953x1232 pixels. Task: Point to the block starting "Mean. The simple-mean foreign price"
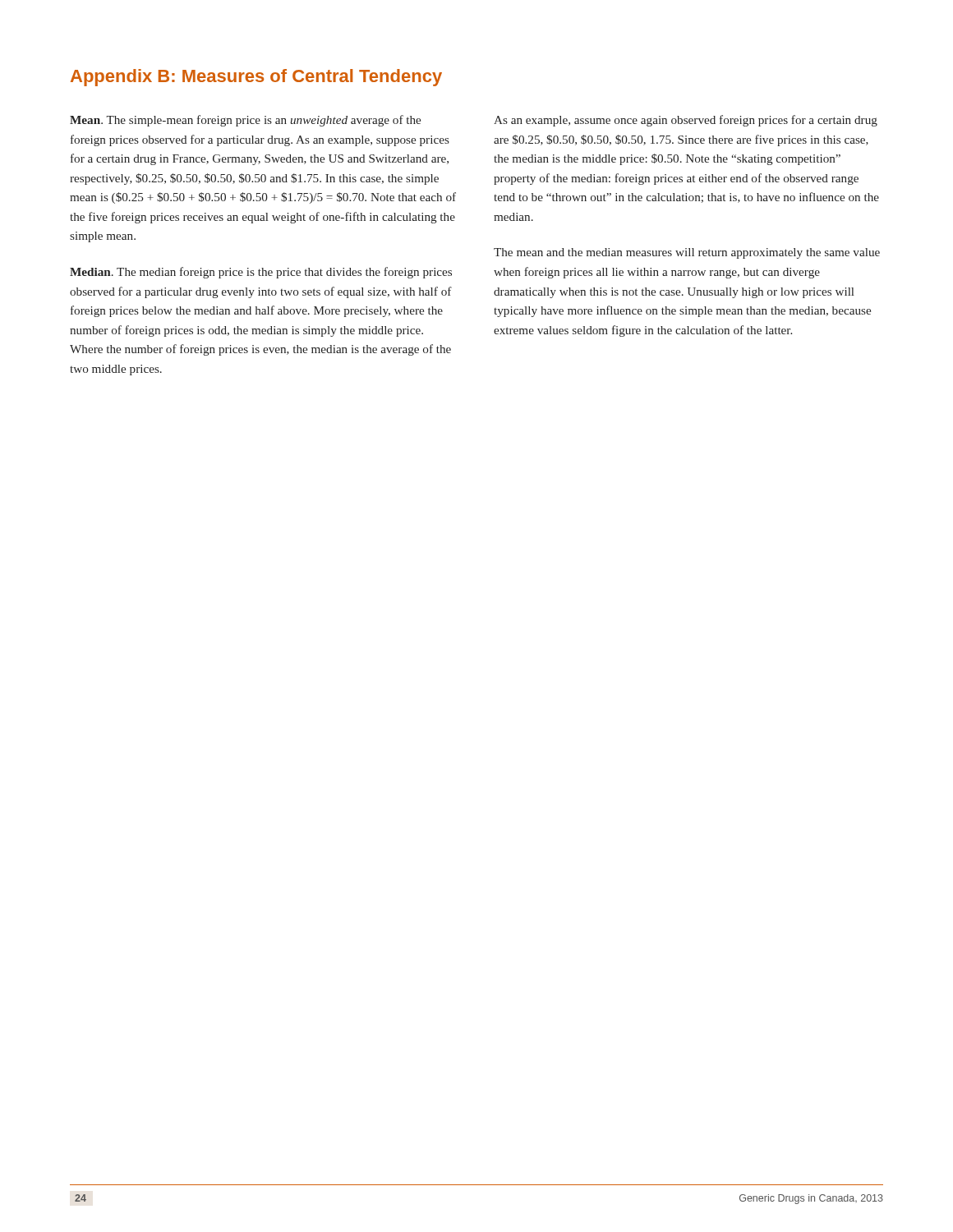[x=265, y=178]
